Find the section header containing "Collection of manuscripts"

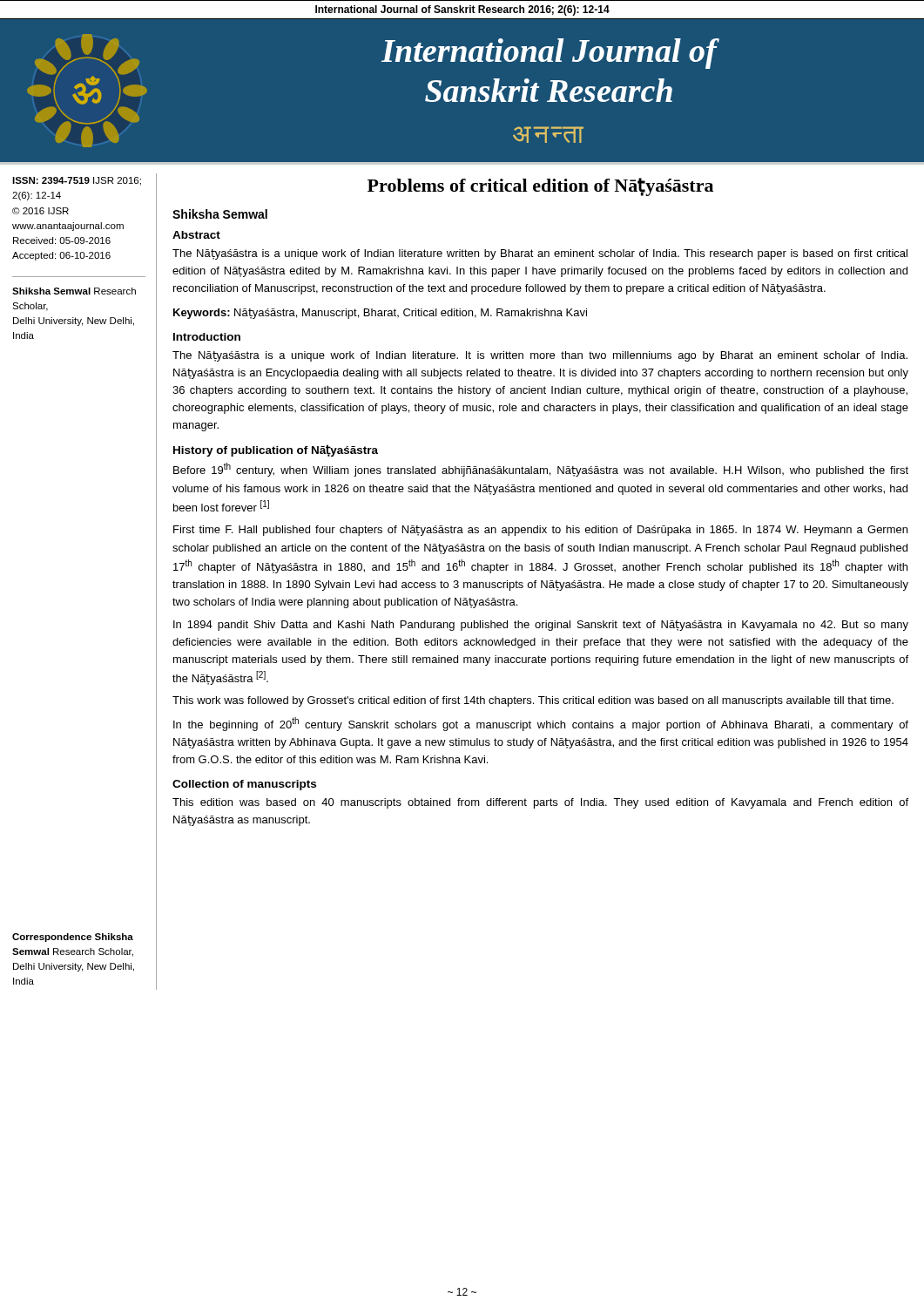tap(245, 784)
